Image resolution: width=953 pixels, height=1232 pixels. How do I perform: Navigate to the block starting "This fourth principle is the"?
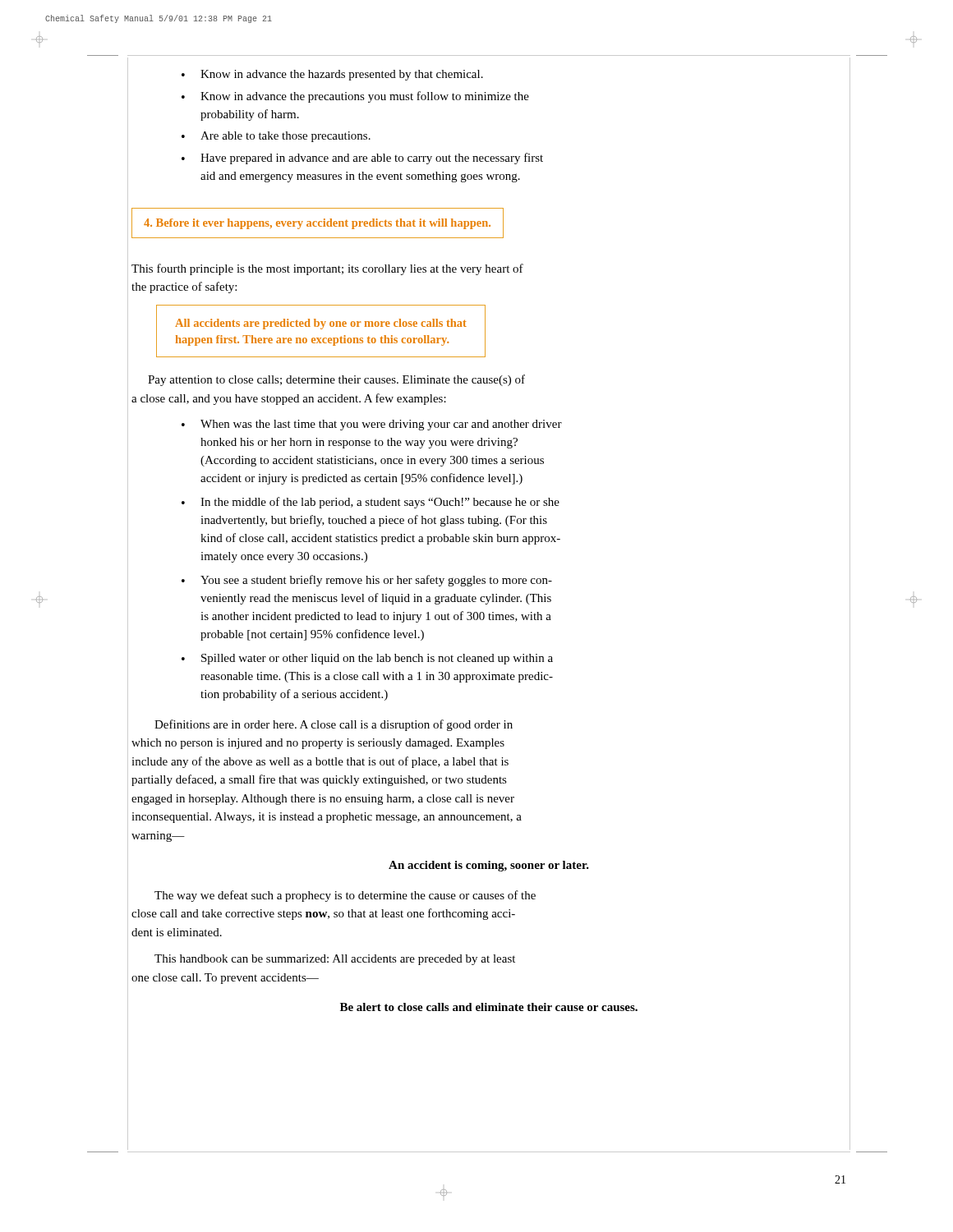click(327, 278)
